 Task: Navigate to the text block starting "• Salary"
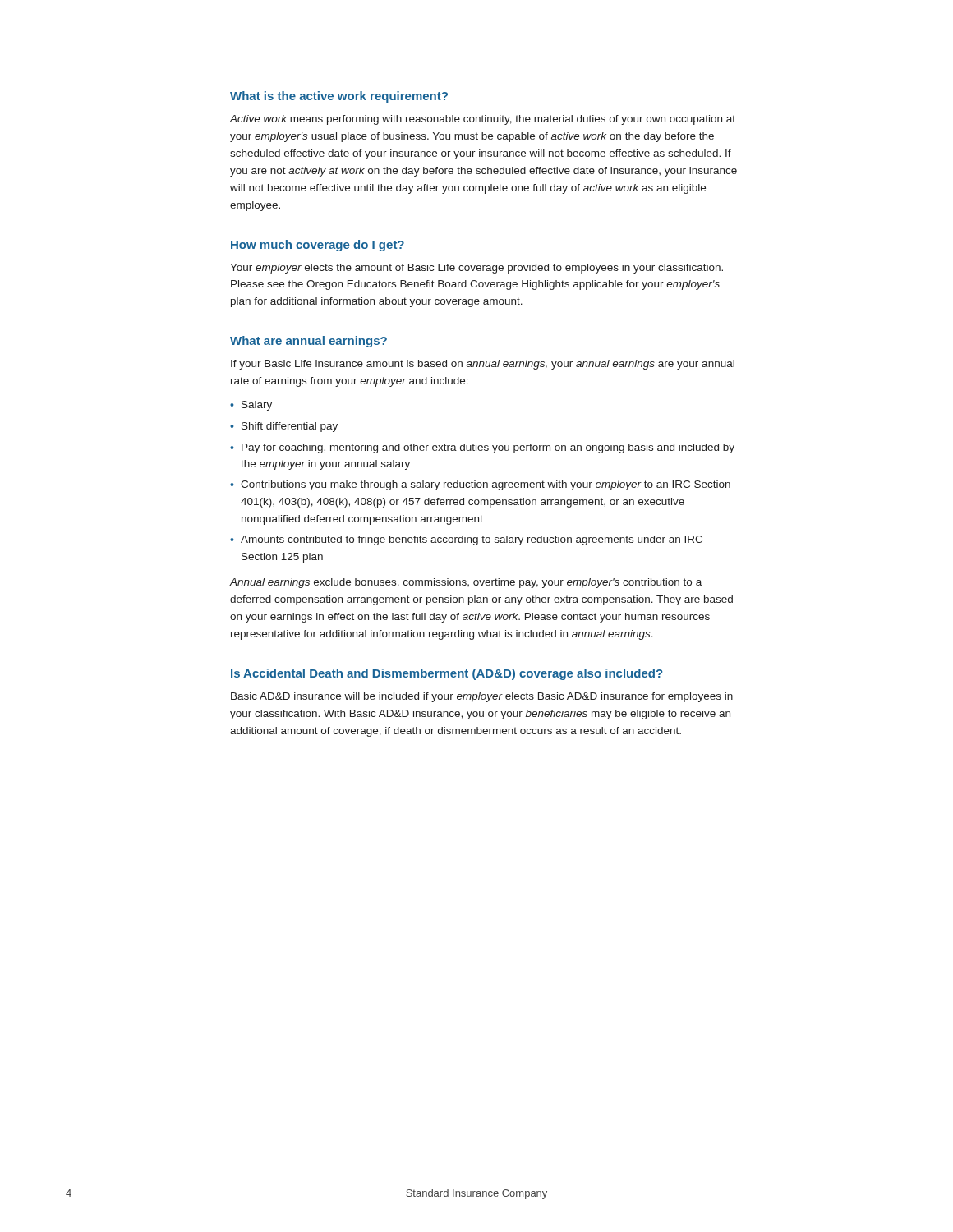251,406
